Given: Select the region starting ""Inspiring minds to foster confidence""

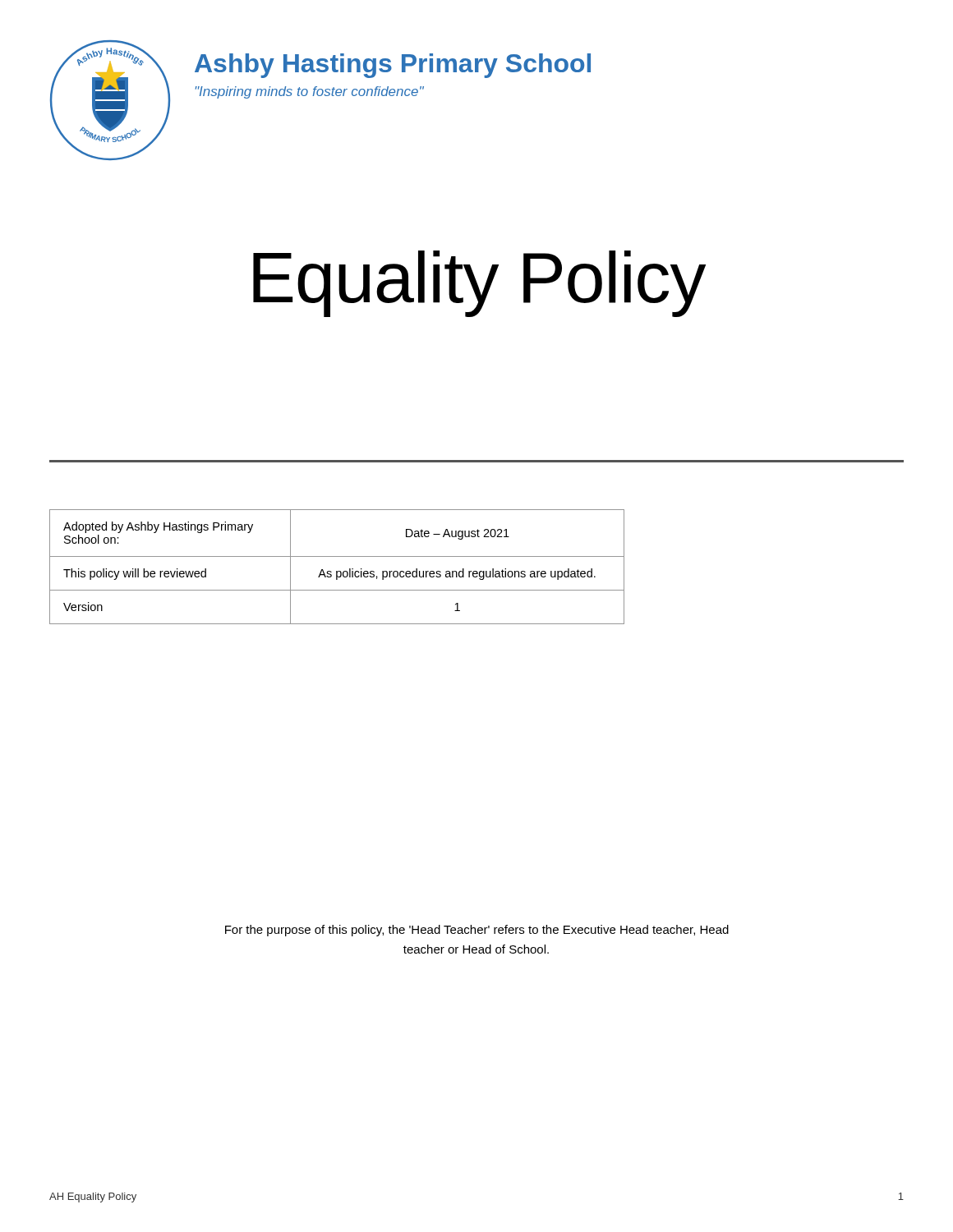Looking at the screenshot, I should [309, 92].
